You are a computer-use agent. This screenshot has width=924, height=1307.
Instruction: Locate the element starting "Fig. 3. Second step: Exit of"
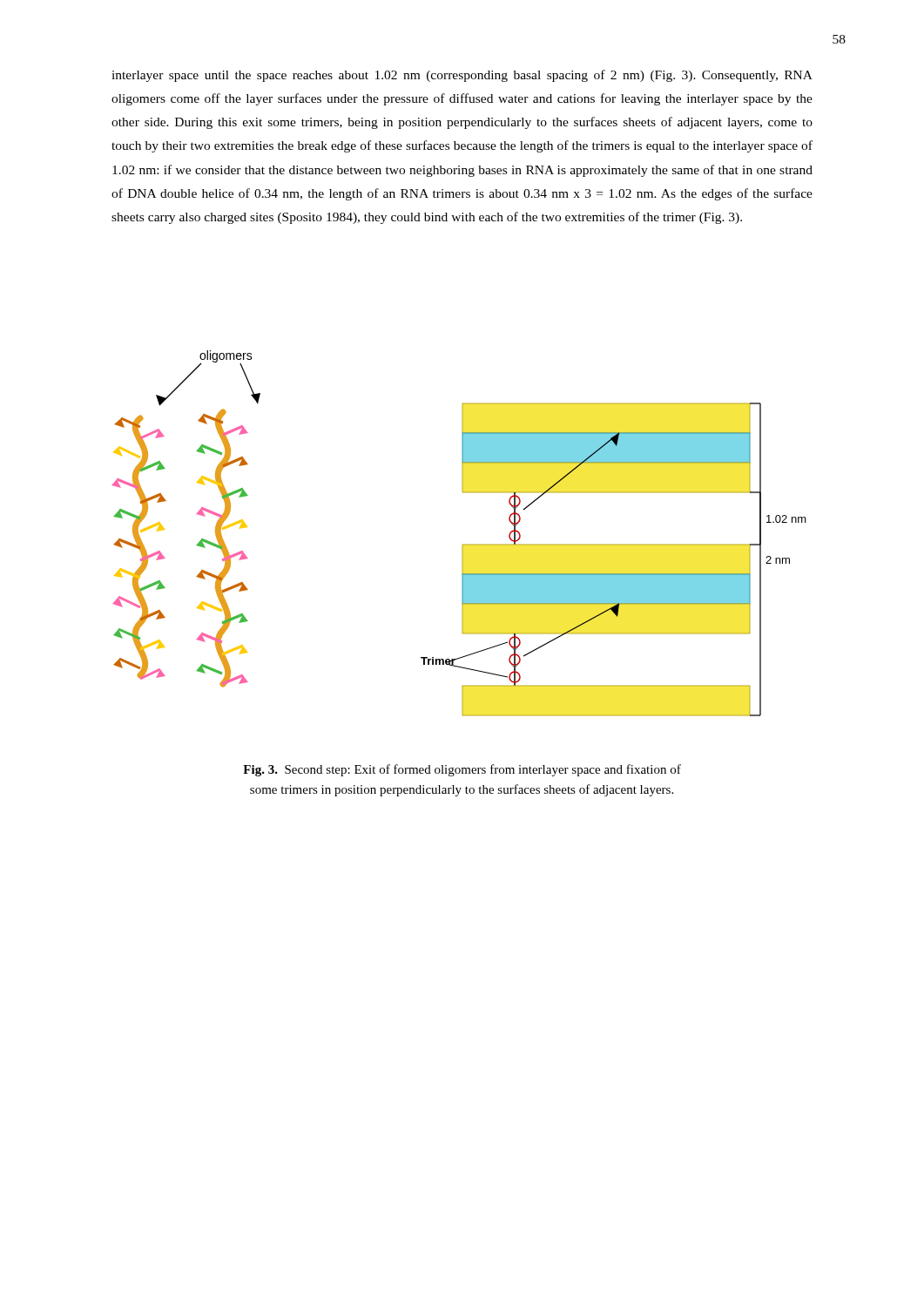pos(462,779)
